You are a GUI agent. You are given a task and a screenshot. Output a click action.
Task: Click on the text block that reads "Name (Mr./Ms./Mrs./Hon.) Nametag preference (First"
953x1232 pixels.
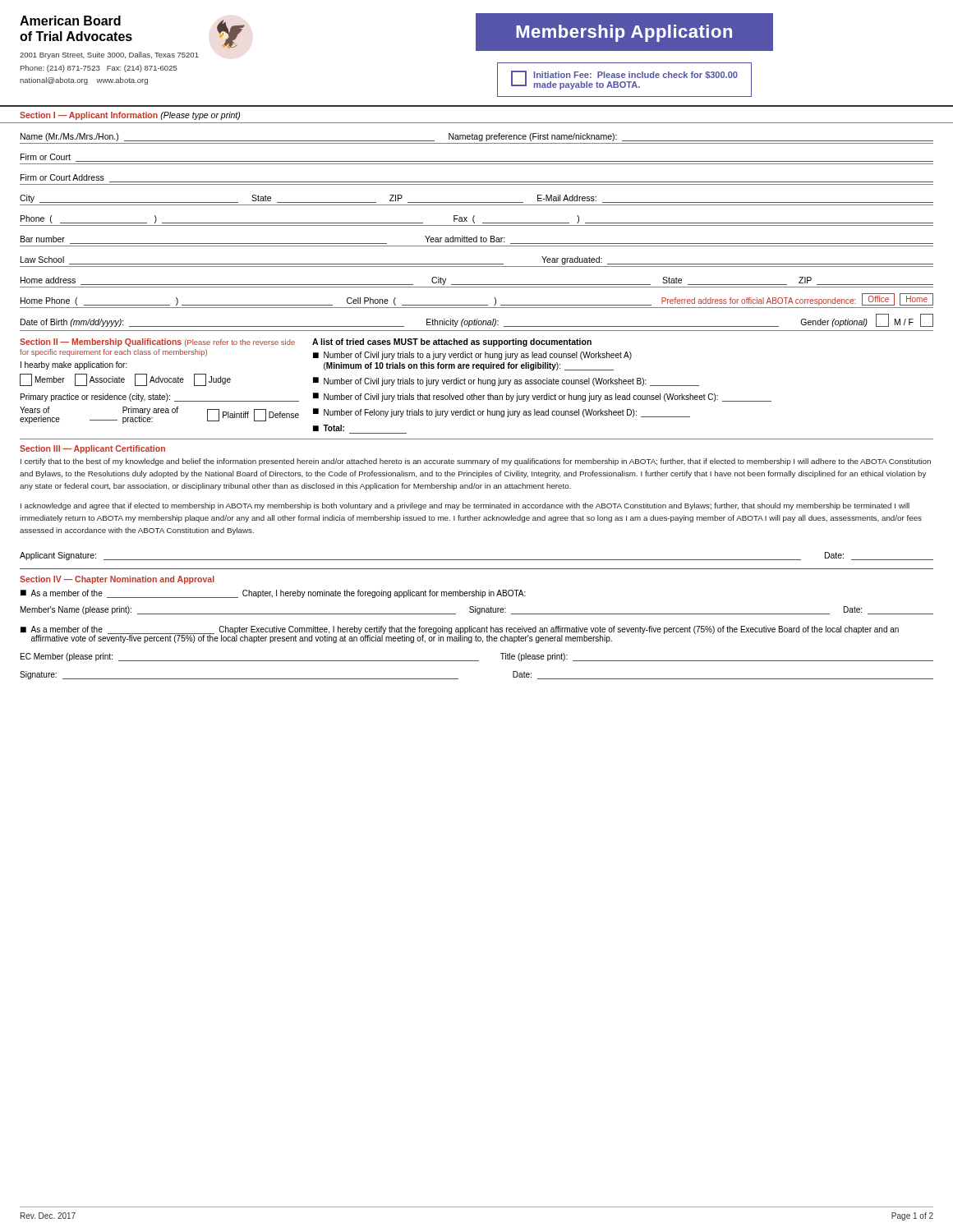pos(476,135)
